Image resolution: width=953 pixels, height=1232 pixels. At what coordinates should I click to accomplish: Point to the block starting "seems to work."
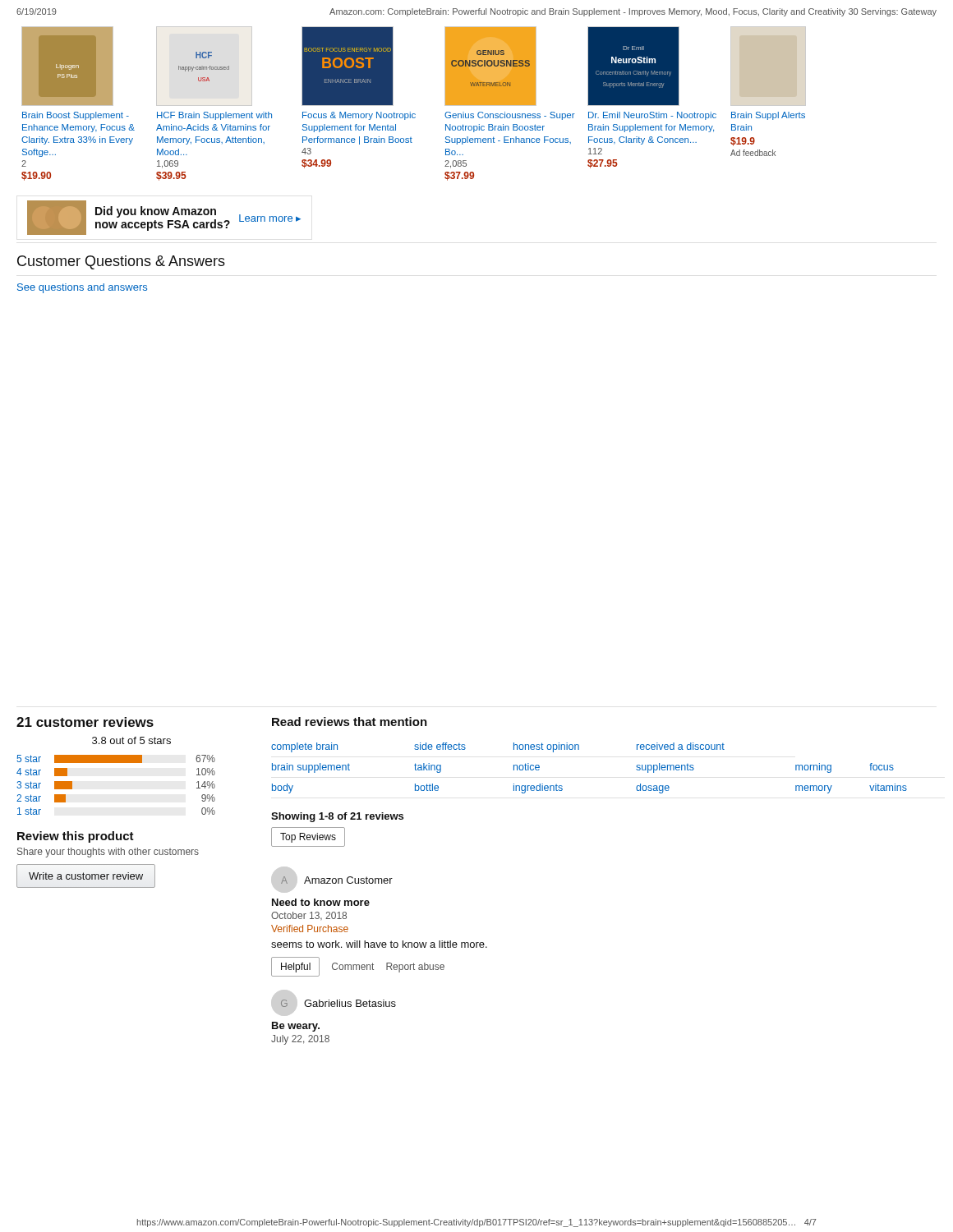point(379,944)
